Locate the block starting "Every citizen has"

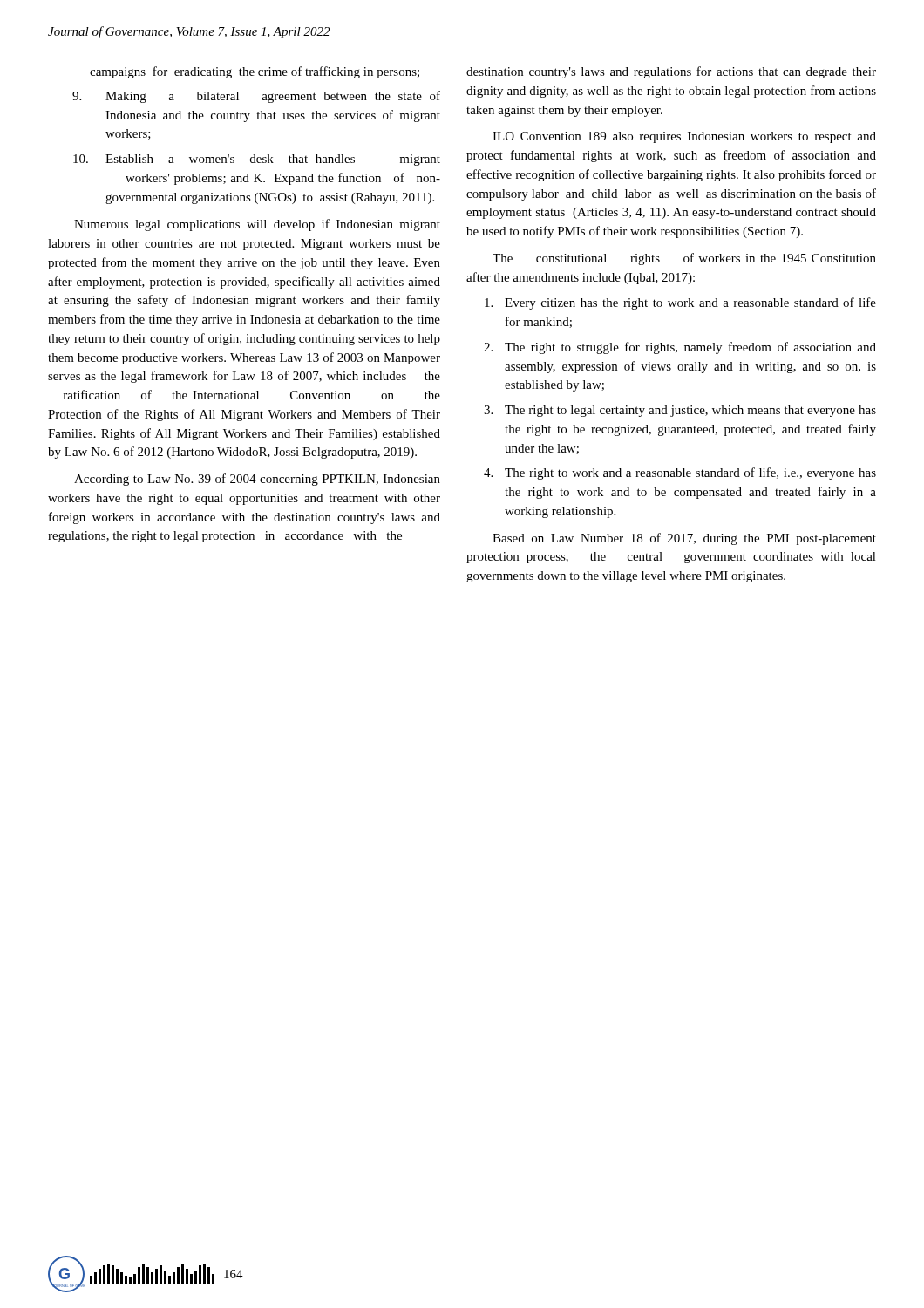(x=671, y=313)
